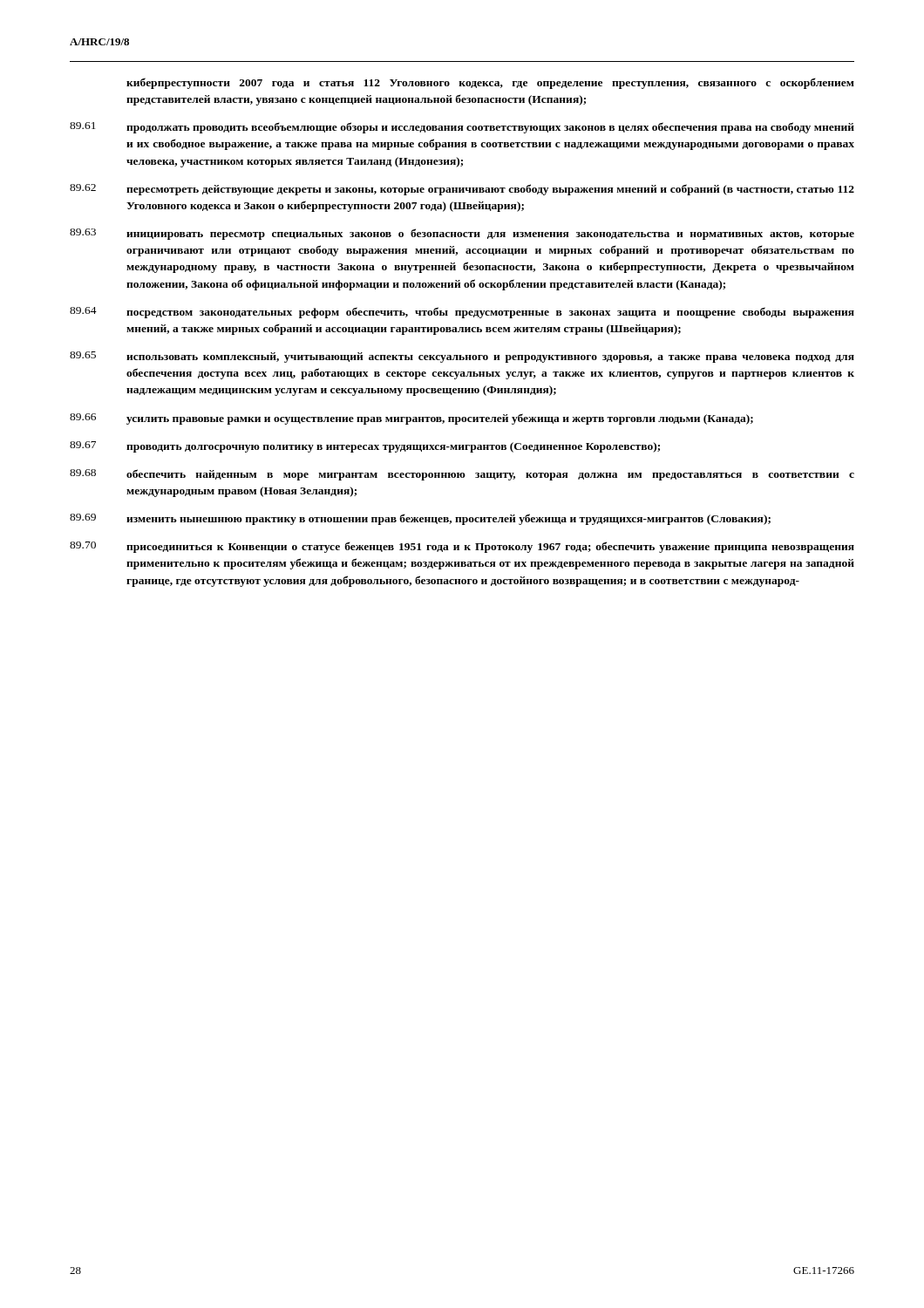Screen dimensions: 1308x924
Task: Where is the passage that starts "89.67 проводить долгосрочную"?
Action: click(490, 446)
